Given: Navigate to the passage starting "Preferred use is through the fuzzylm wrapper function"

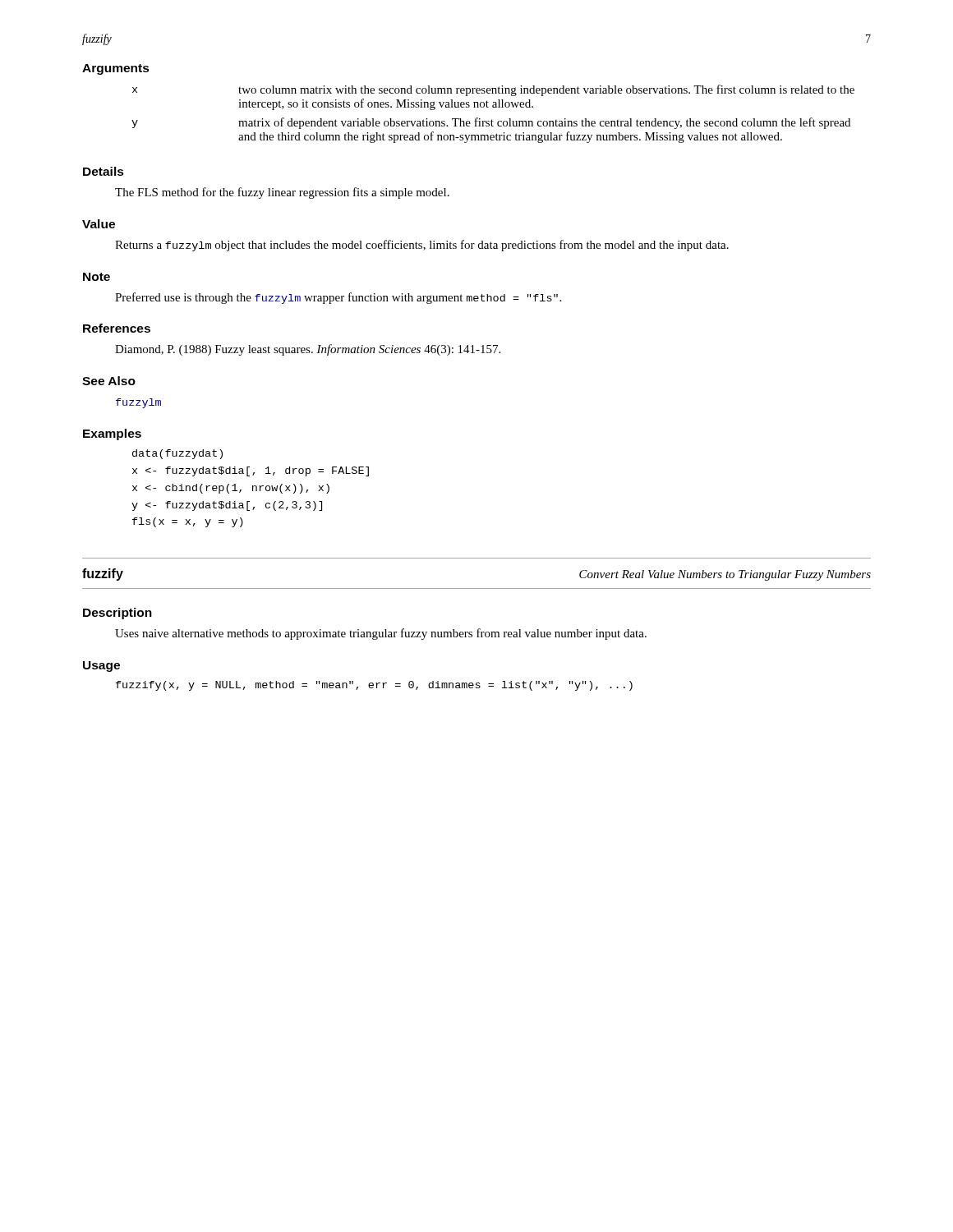Looking at the screenshot, I should 339,297.
